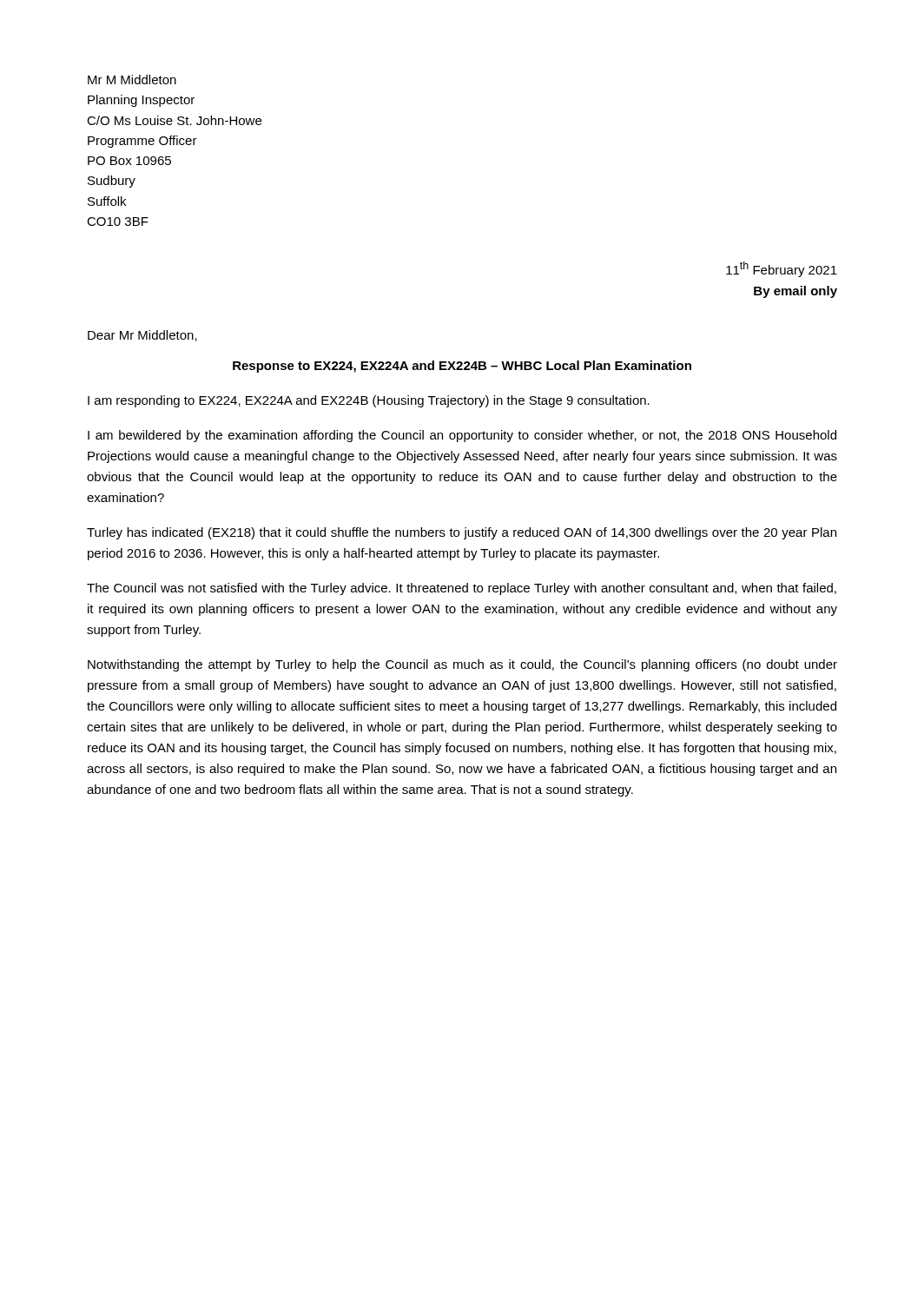This screenshot has height=1303, width=924.
Task: Select the block starting "11th February 2021 By email only"
Action: (x=781, y=279)
